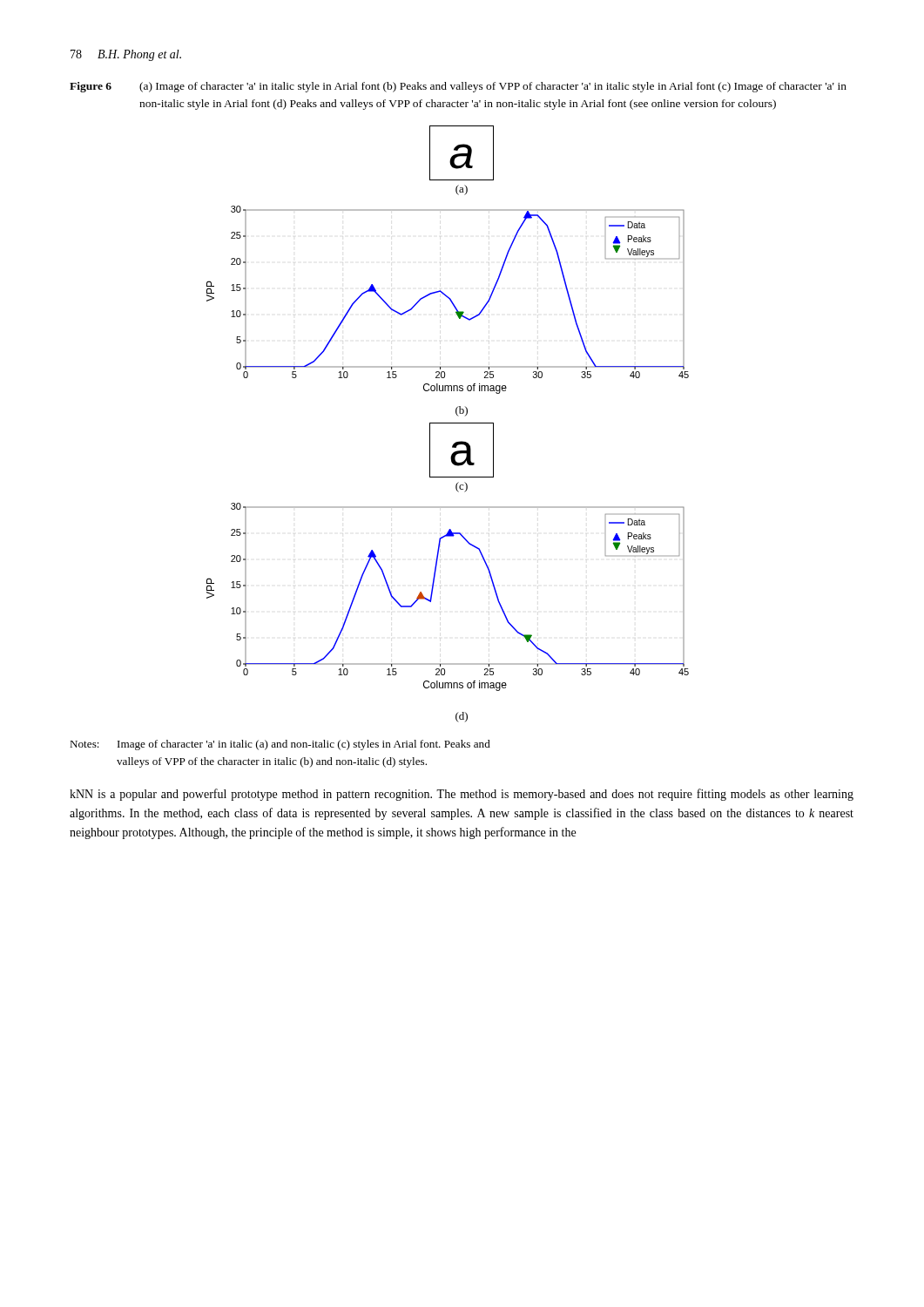Point to the element starting "Figure 6 (a) Image"
Screen dimensions: 1307x924
coord(462,95)
